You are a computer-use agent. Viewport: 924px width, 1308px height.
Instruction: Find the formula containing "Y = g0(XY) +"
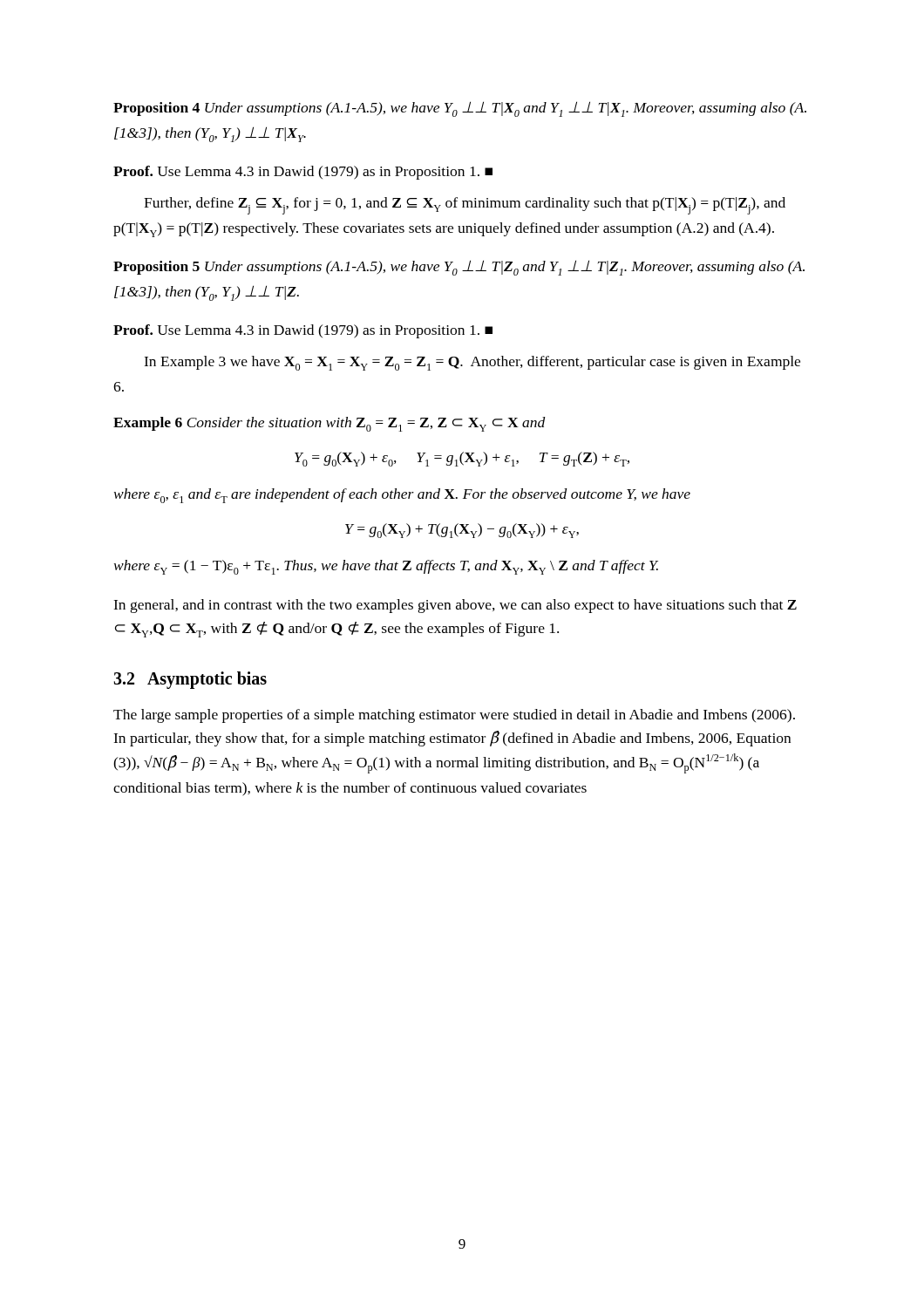(462, 530)
